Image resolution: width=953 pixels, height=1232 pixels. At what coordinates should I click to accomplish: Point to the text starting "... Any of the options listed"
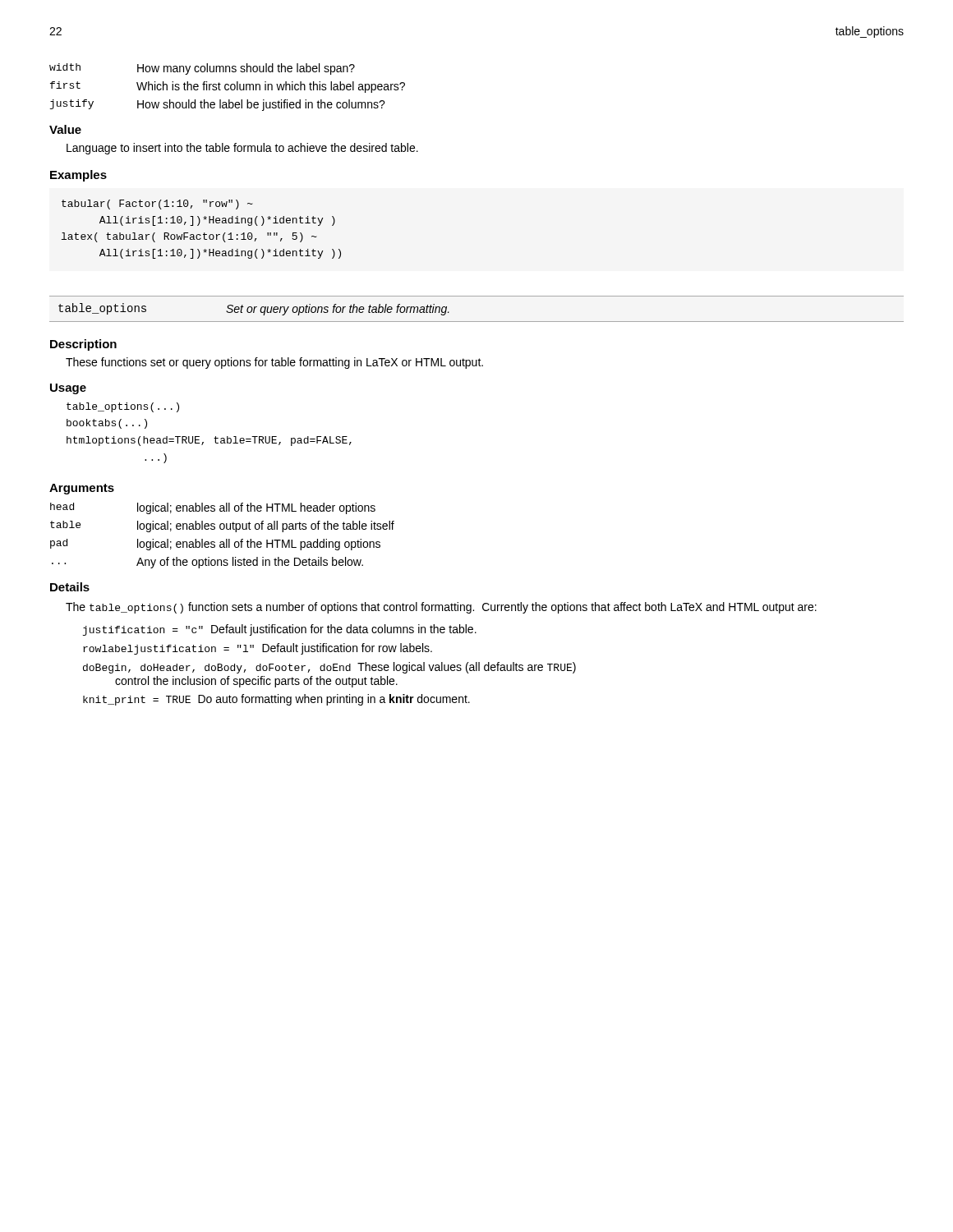click(x=207, y=562)
